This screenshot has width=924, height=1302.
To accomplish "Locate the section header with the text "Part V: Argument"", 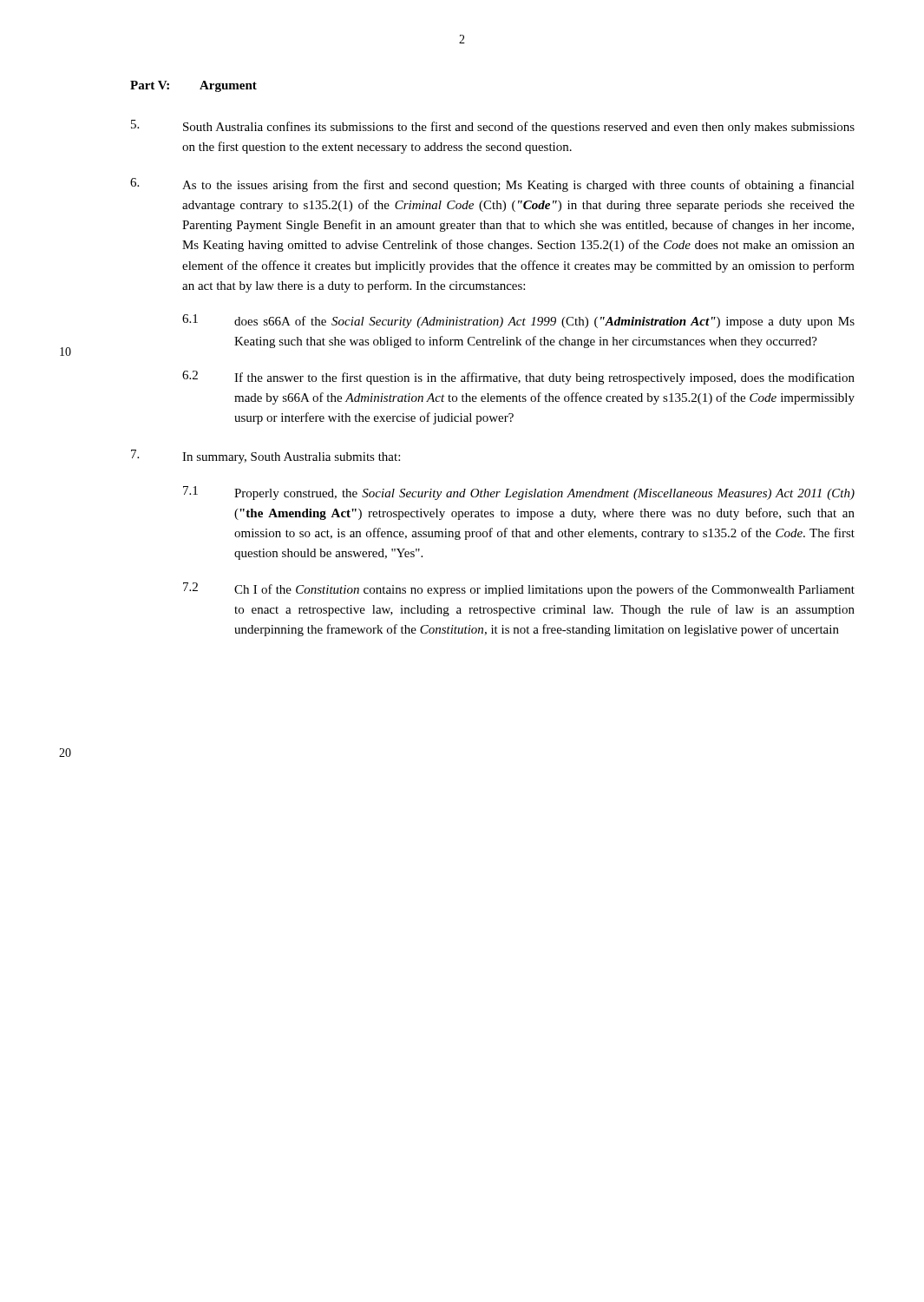I will [x=193, y=85].
